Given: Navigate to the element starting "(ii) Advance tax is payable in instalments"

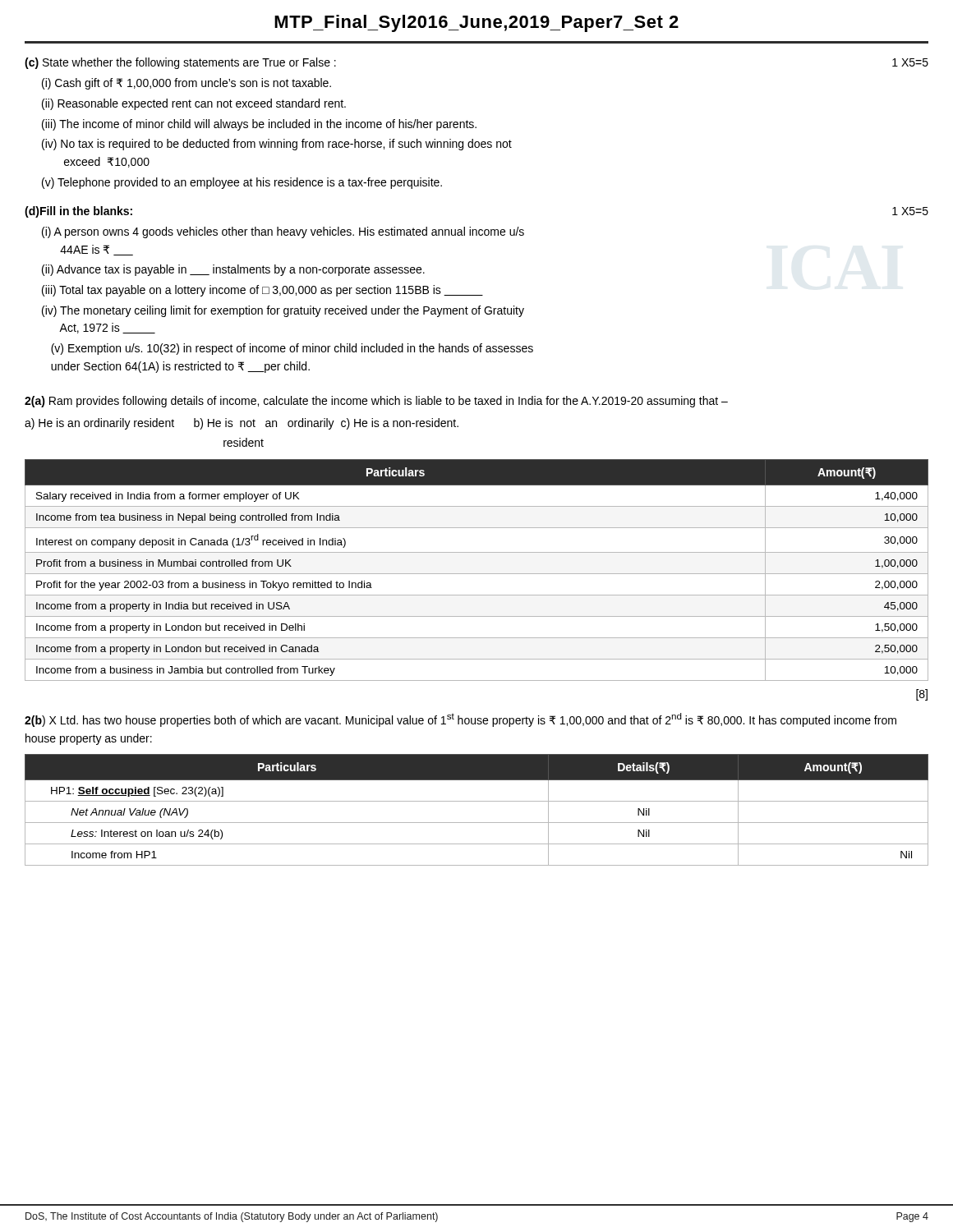Looking at the screenshot, I should click(233, 270).
